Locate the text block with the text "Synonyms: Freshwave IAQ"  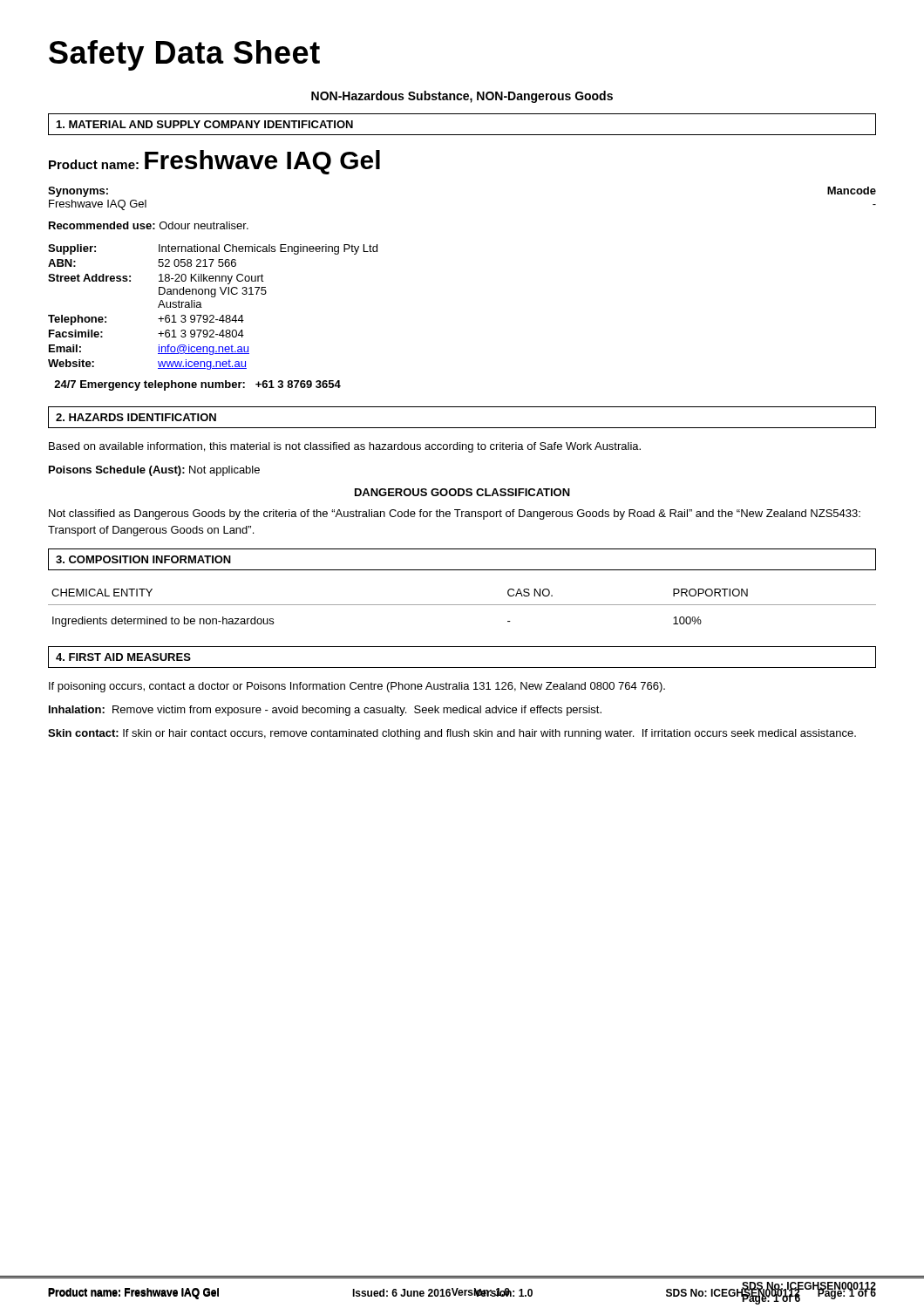pyautogui.click(x=78, y=191)
